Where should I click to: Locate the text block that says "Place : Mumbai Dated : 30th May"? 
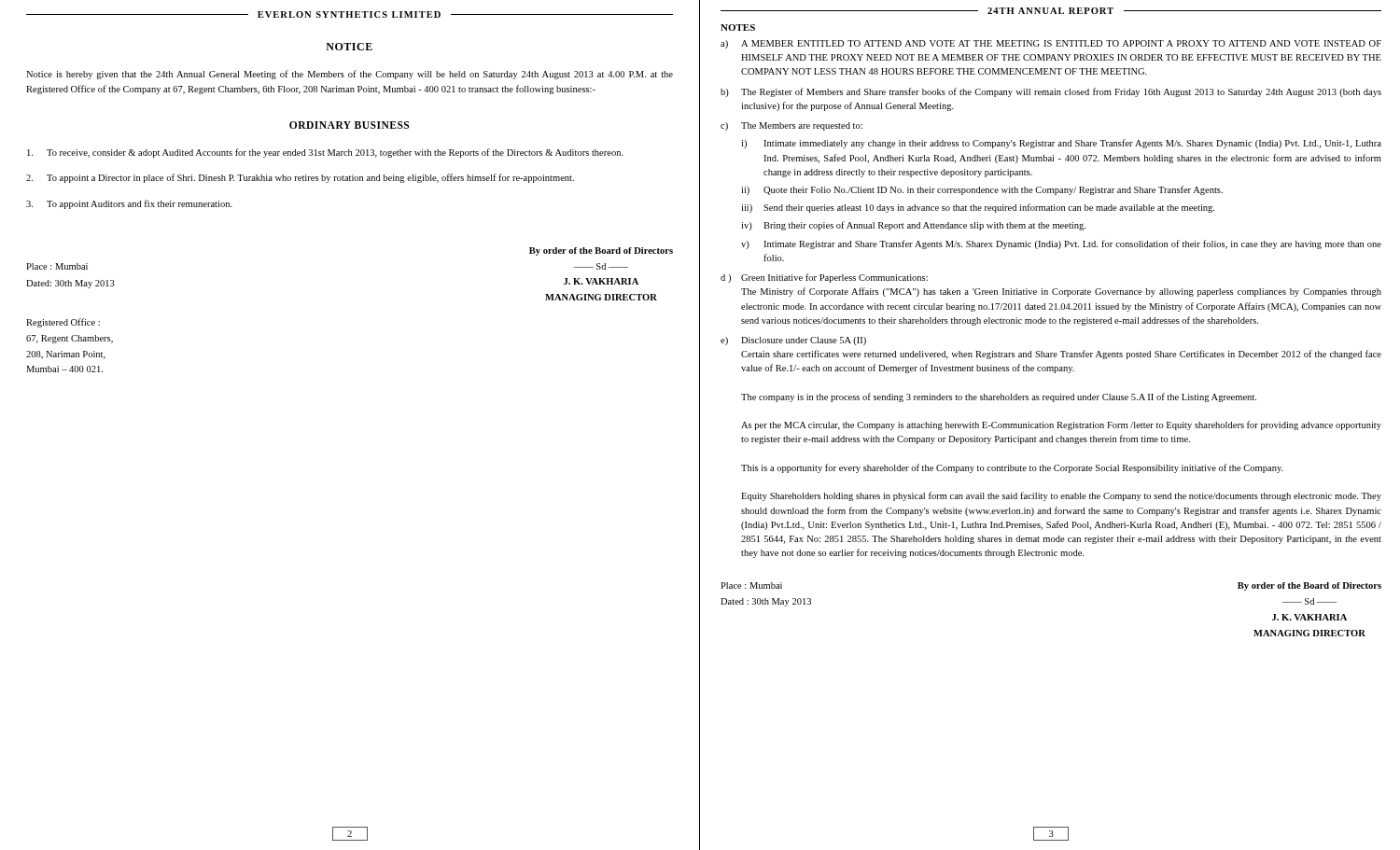(x=766, y=594)
